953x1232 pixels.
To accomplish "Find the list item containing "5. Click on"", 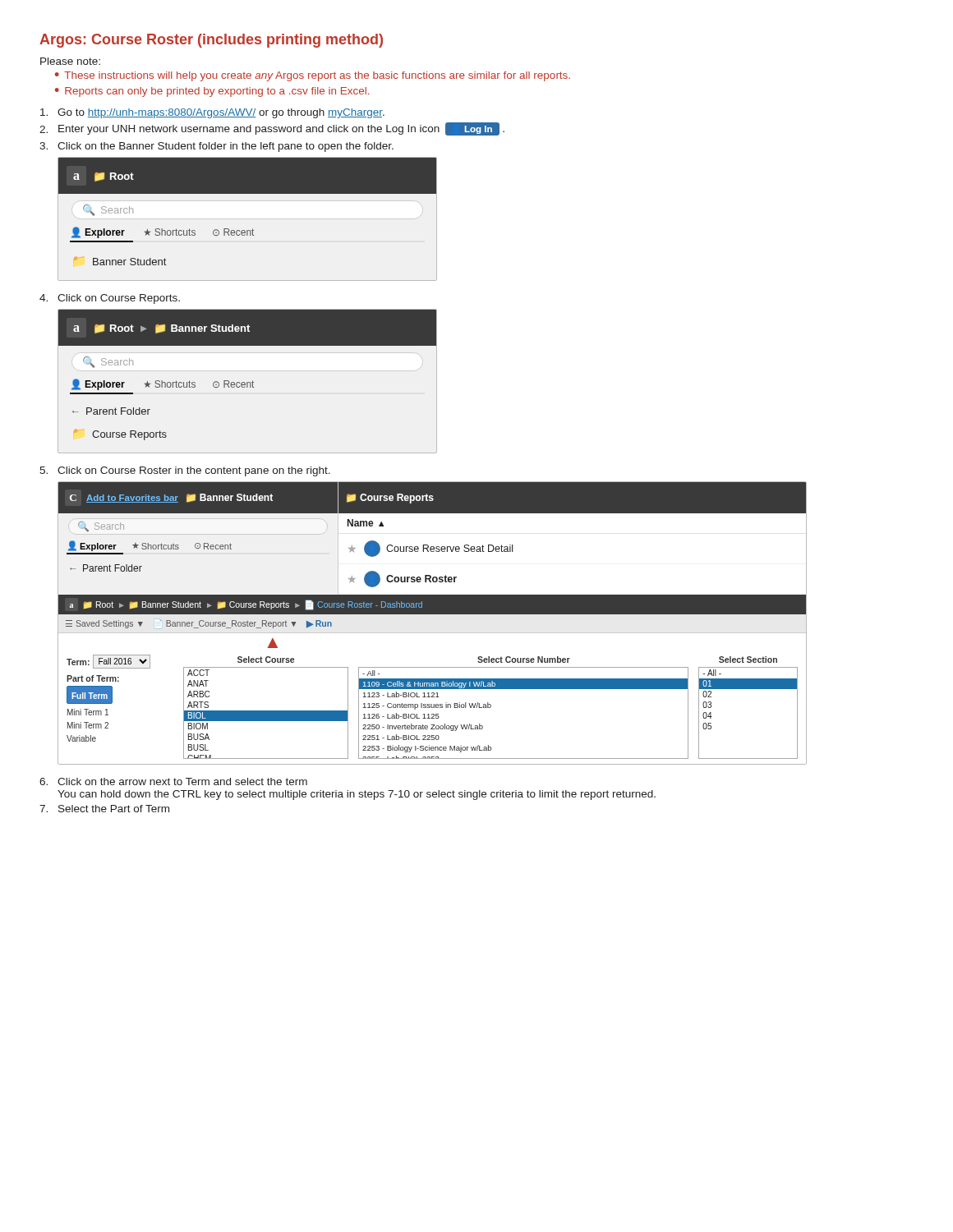I will coord(185,471).
